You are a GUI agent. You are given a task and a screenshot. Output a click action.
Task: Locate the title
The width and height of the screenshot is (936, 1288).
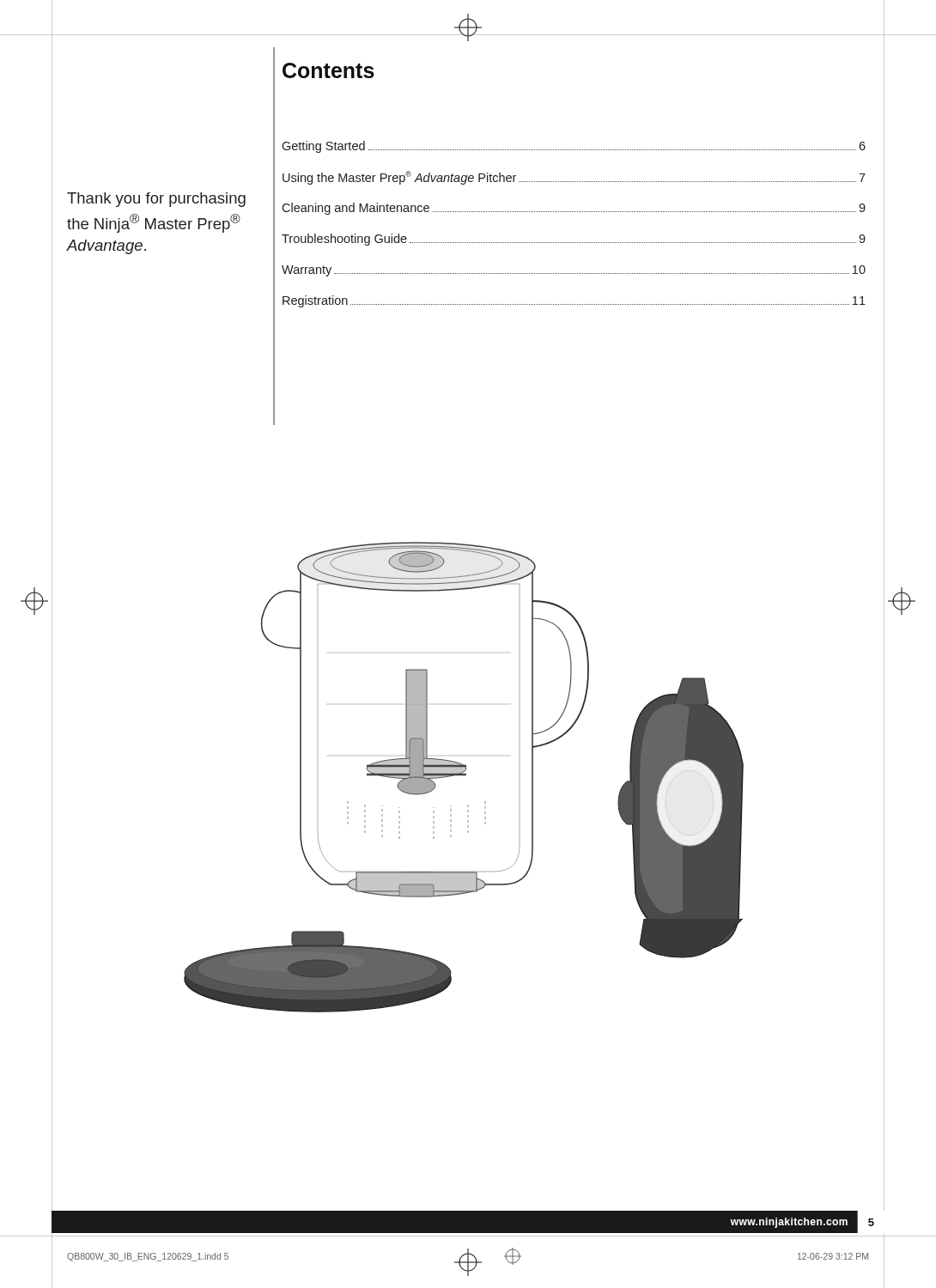tap(328, 70)
